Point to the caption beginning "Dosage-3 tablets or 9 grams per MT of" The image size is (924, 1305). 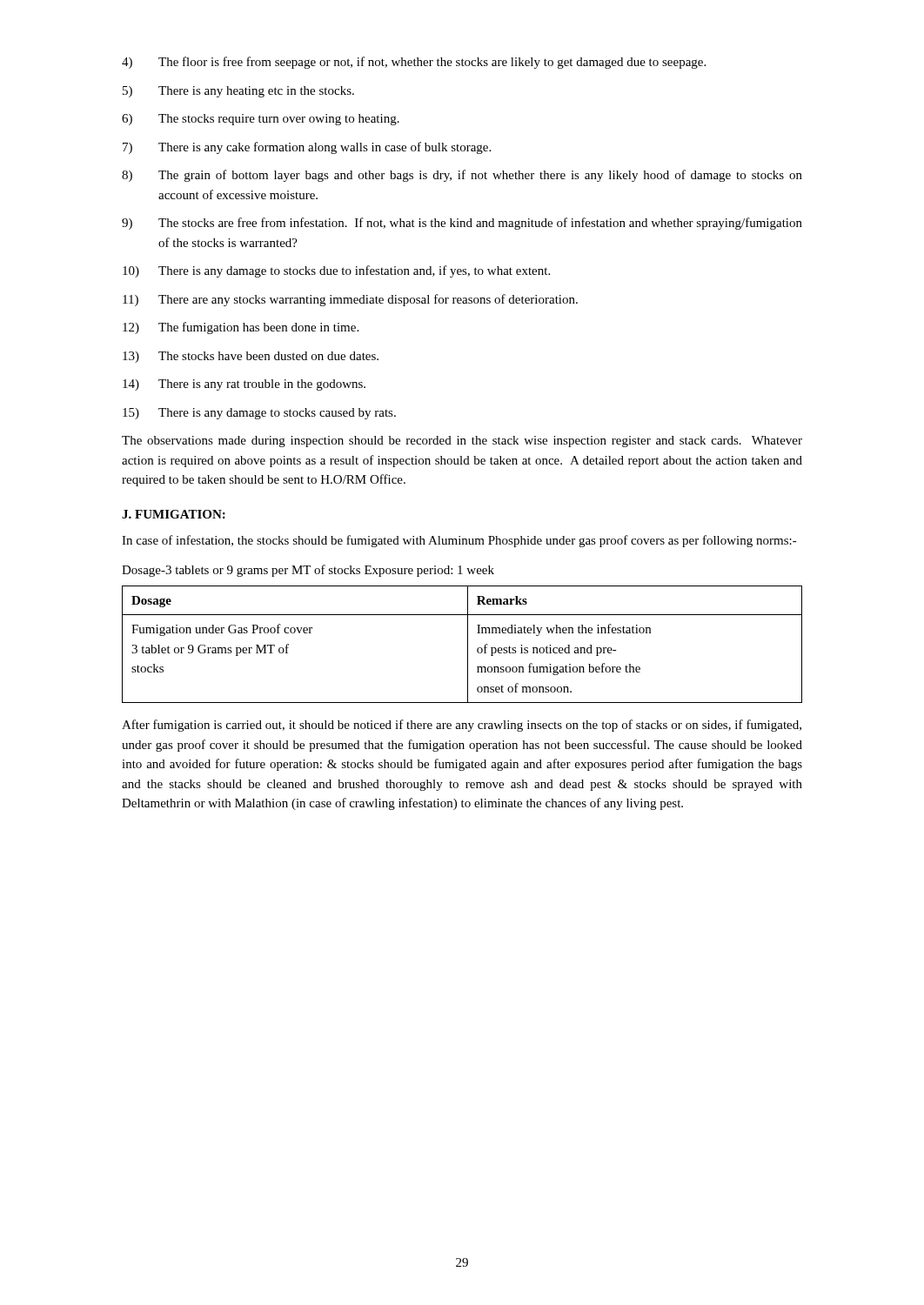point(308,570)
